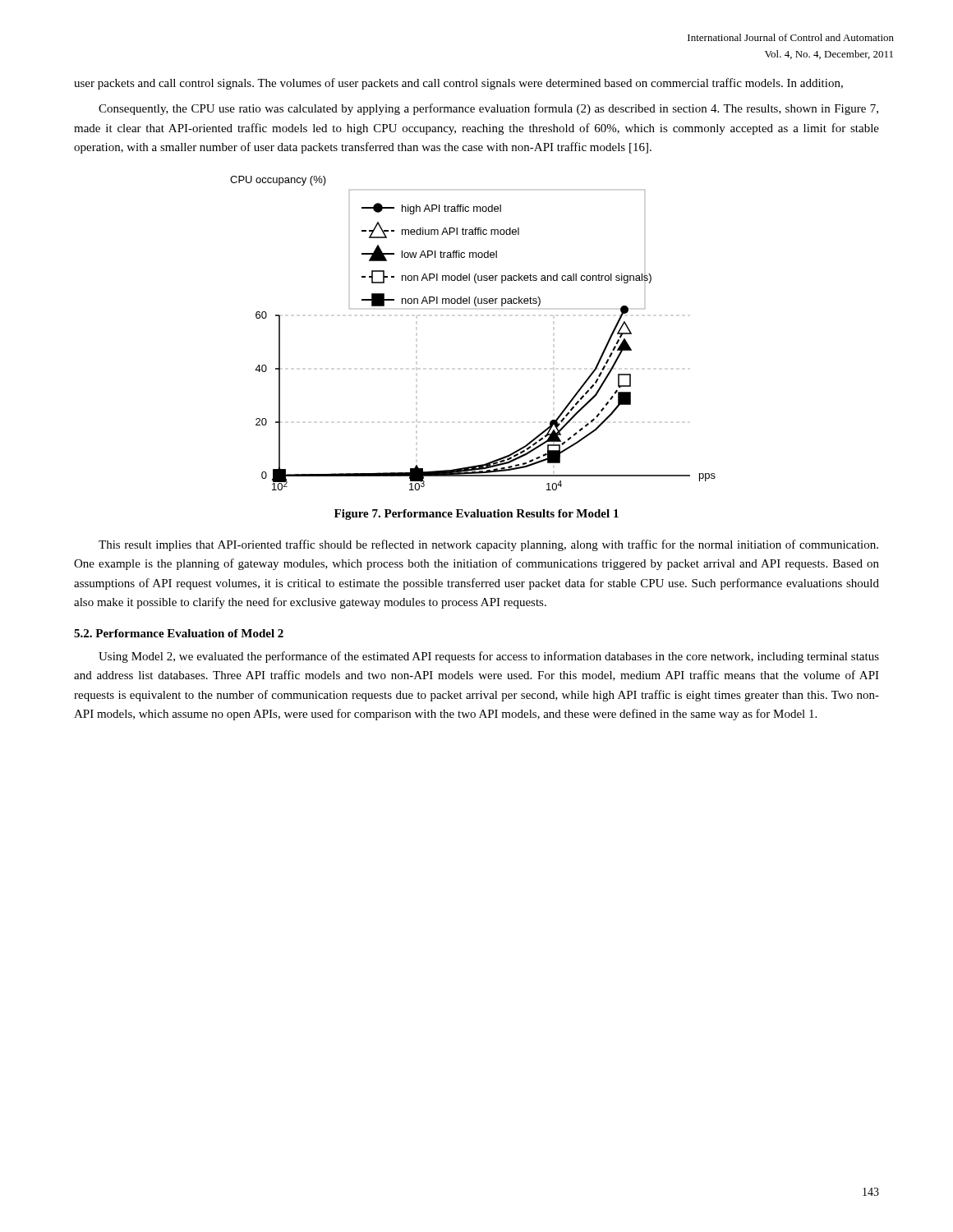Screen dimensions: 1232x953
Task: Find the block on this page that starts "user packets and call control signals. The"
Action: click(x=476, y=115)
